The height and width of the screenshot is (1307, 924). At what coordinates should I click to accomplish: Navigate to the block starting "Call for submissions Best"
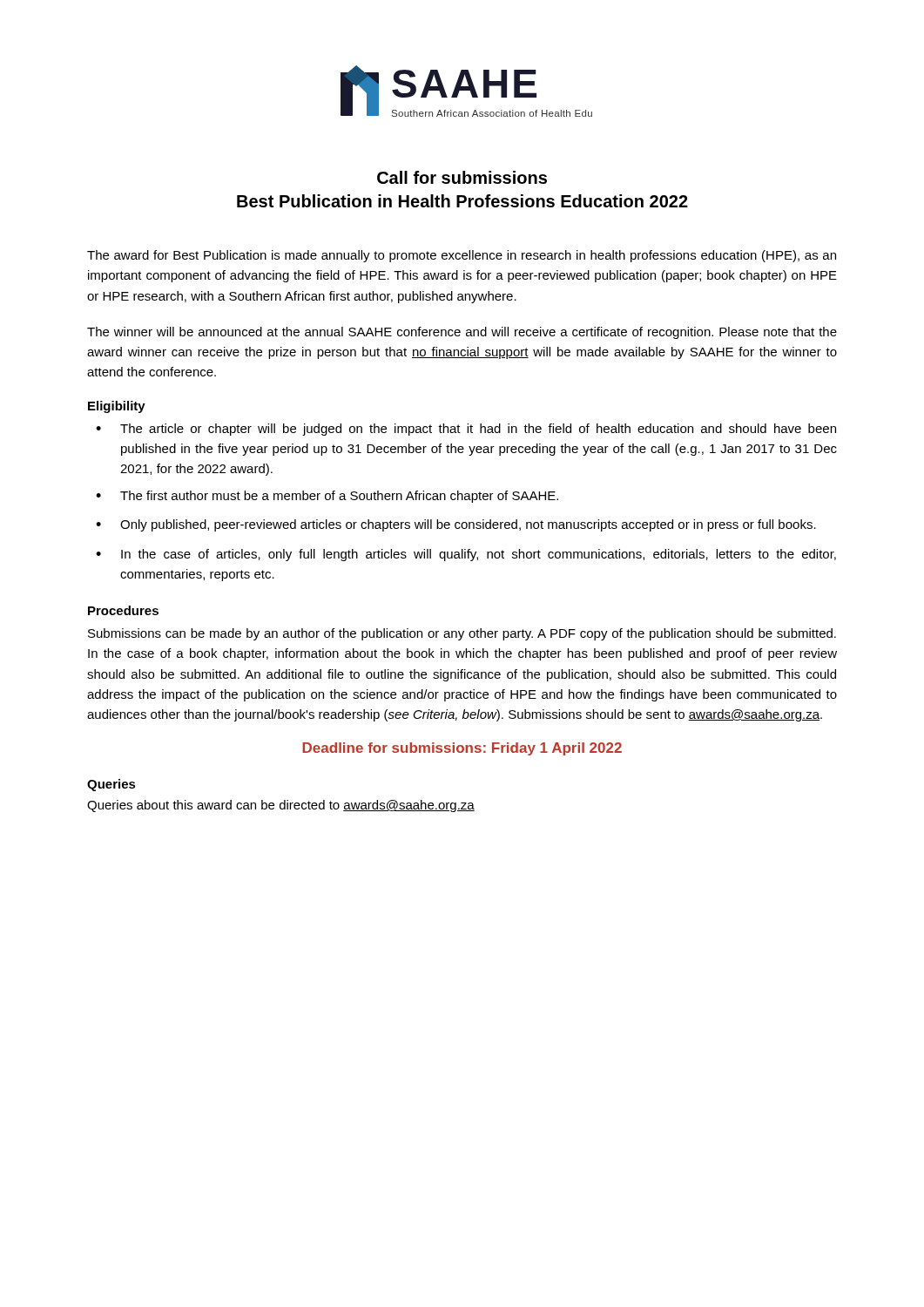462,190
